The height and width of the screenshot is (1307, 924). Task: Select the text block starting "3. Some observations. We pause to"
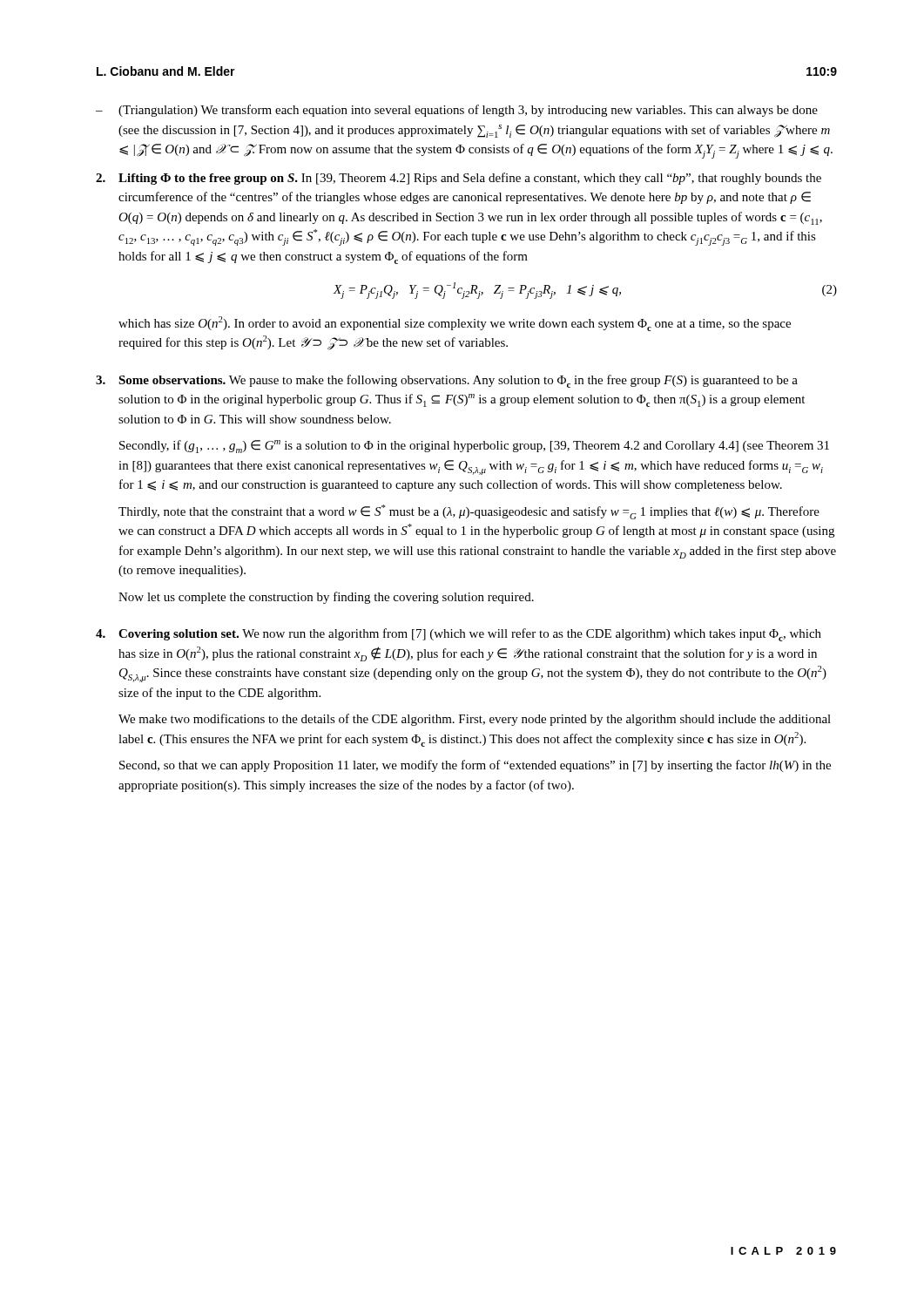[466, 492]
